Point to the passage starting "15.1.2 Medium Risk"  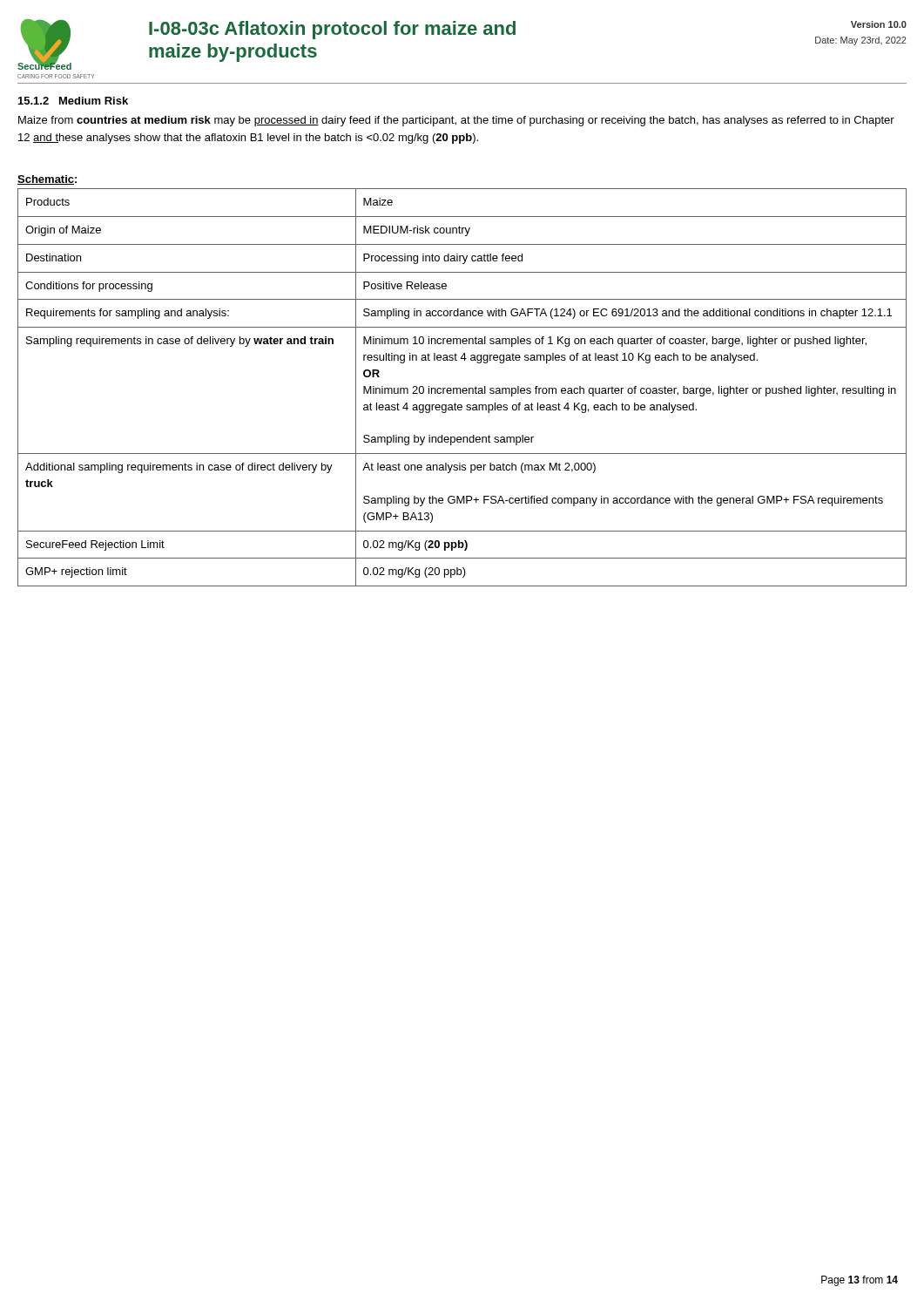[73, 101]
